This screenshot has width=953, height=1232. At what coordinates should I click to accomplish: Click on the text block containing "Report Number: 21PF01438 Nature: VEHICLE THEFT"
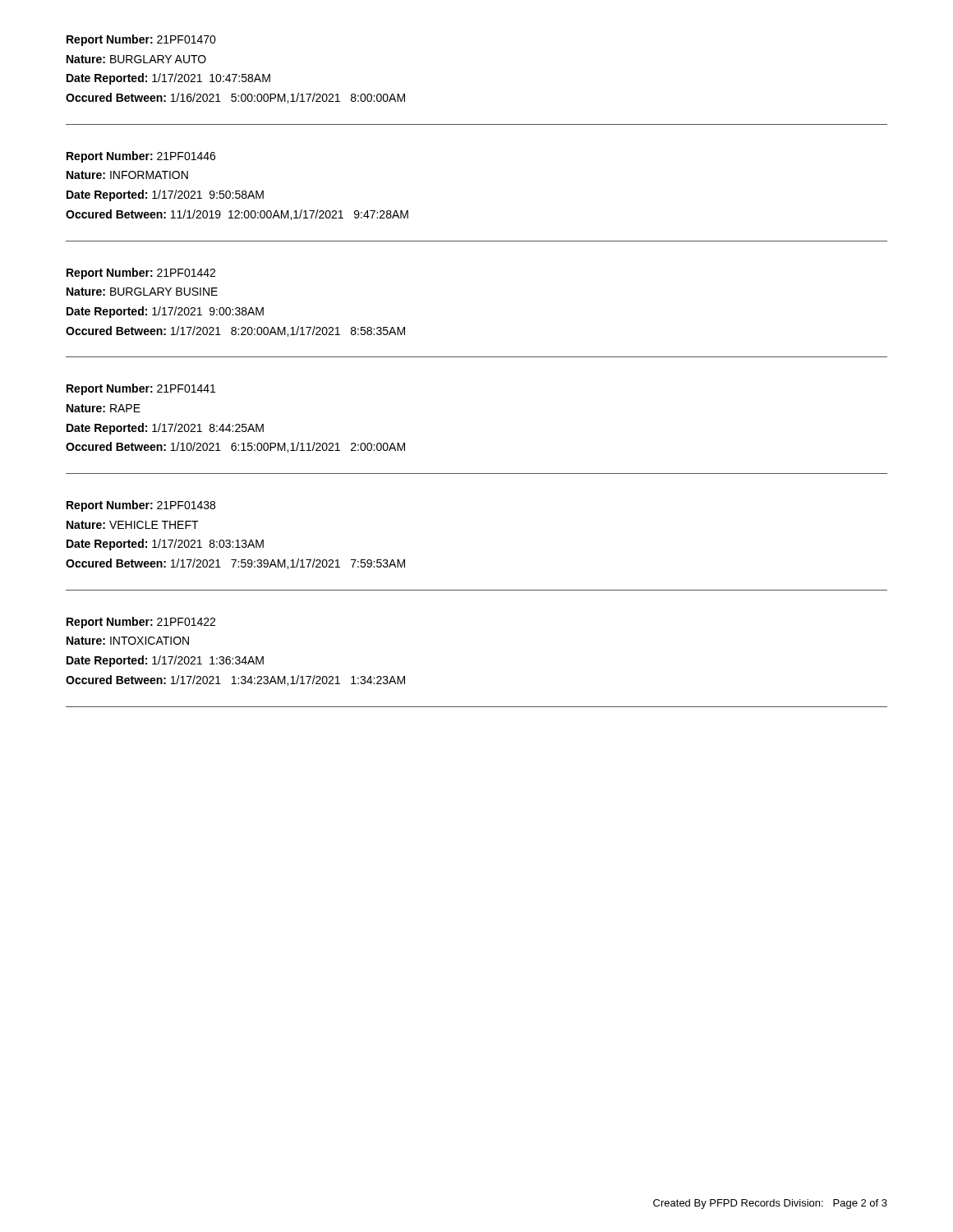tap(141, 506)
